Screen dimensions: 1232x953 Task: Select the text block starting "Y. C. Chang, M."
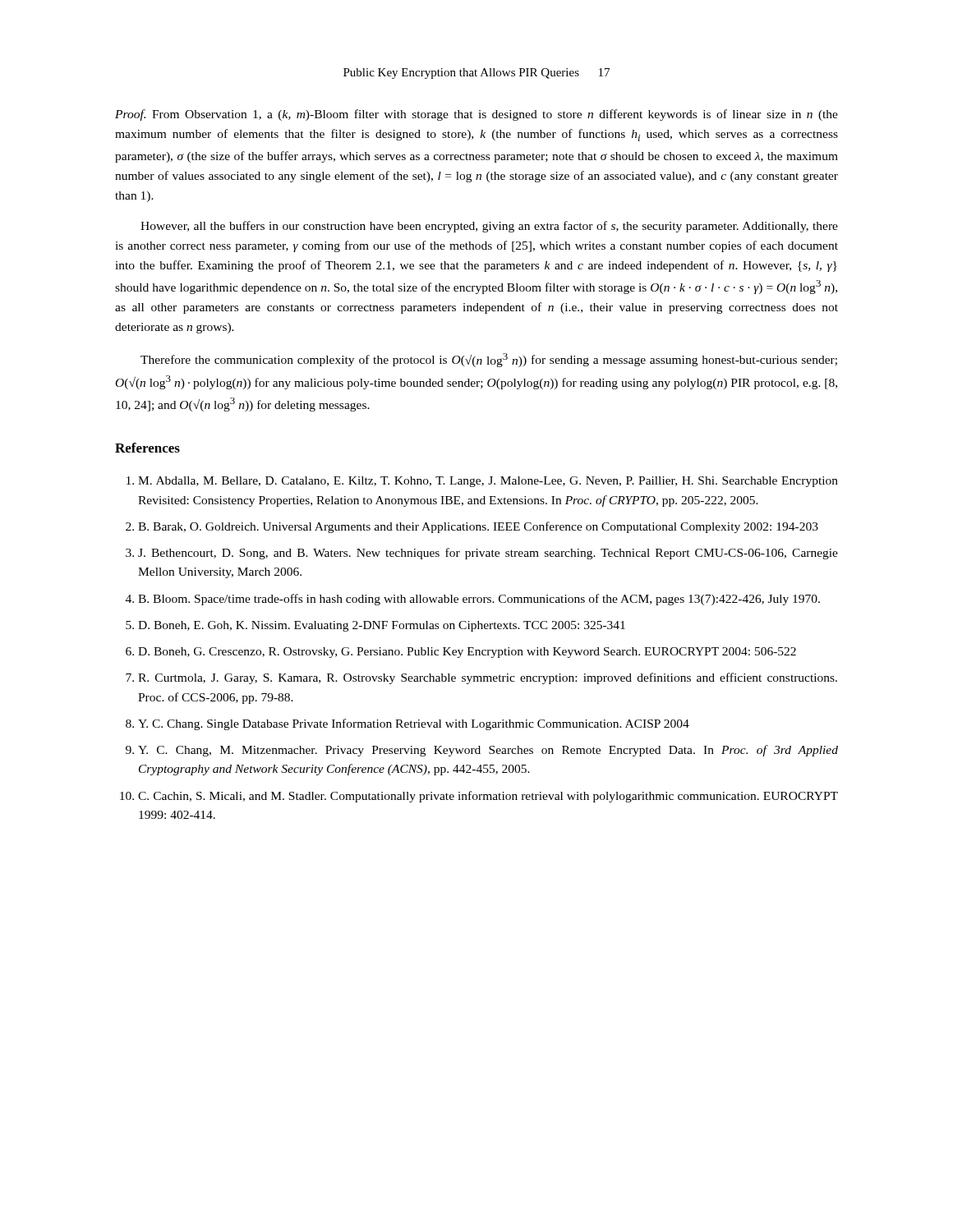488,759
